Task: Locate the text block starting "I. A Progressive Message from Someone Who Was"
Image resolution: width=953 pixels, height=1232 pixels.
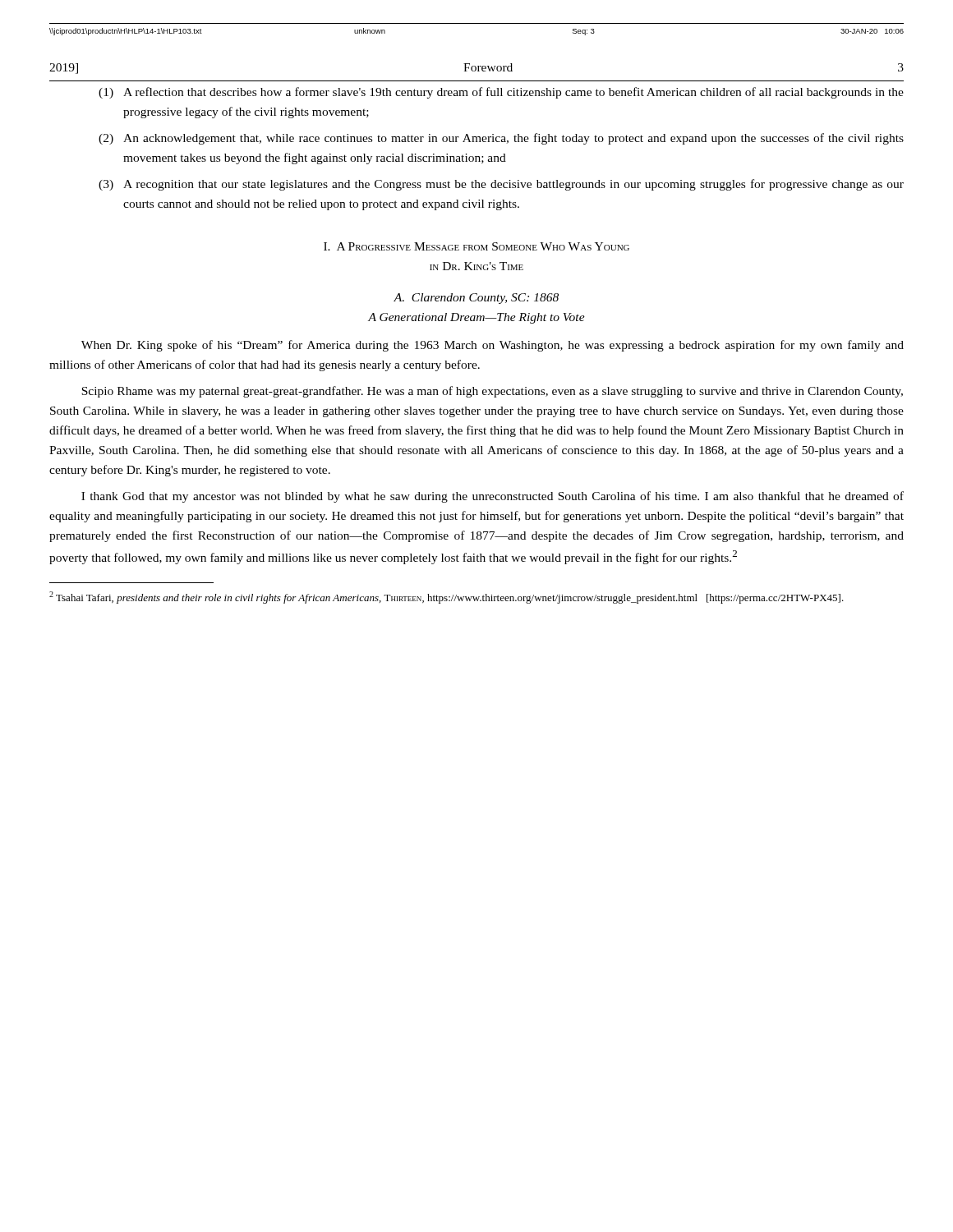Action: click(x=476, y=256)
